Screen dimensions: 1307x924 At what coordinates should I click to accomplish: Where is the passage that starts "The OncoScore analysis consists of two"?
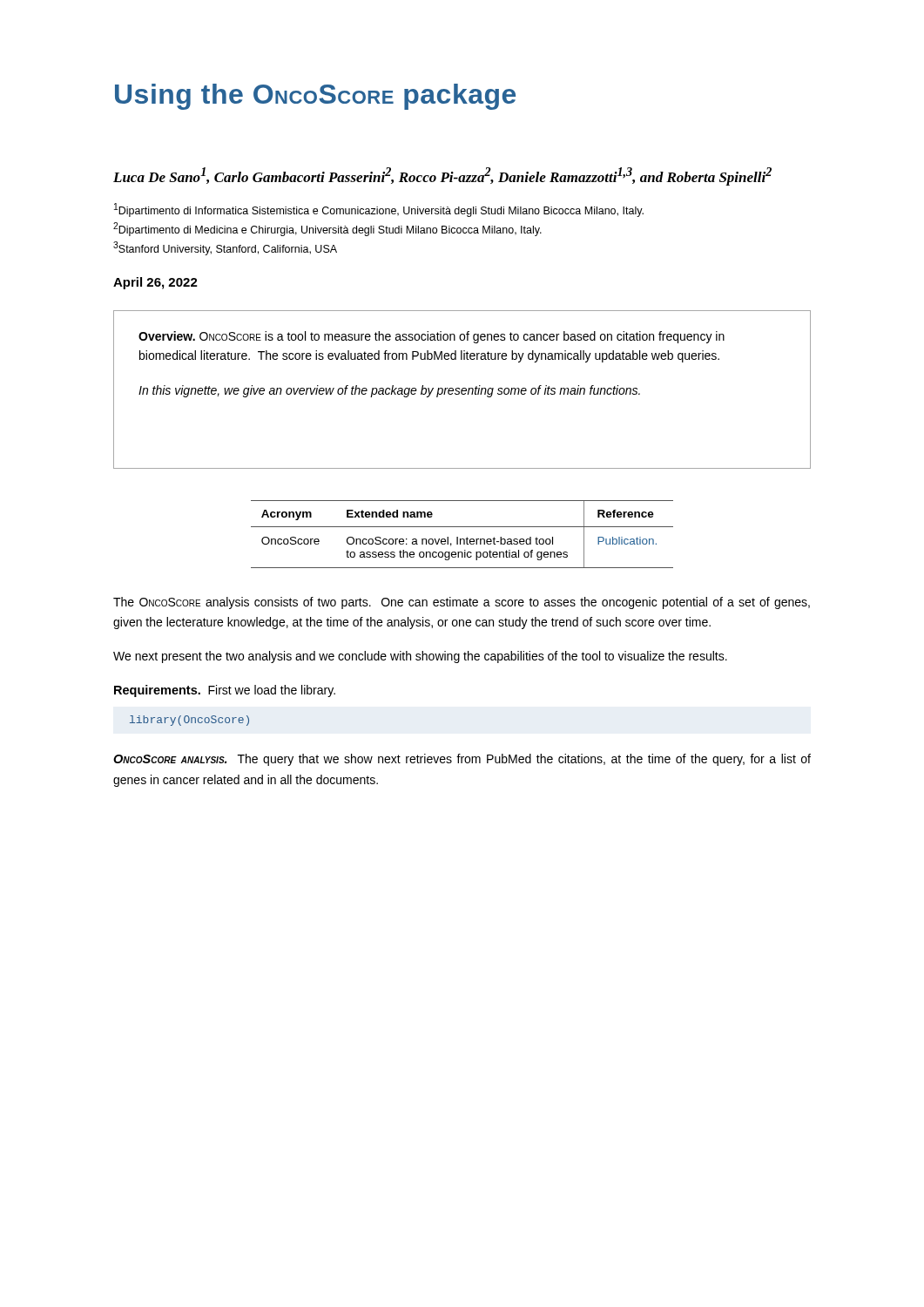(x=462, y=612)
